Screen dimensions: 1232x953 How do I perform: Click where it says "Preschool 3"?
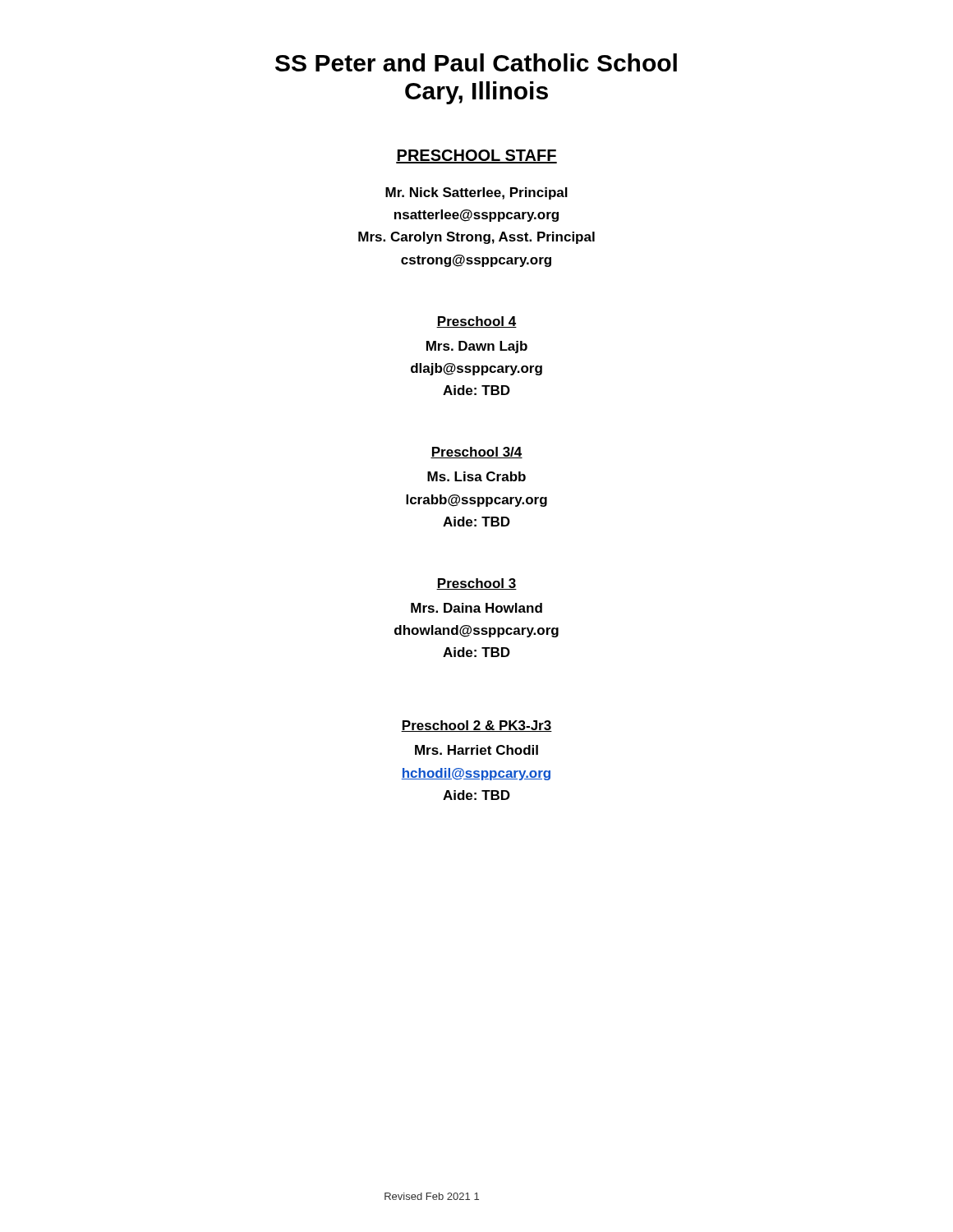click(476, 583)
